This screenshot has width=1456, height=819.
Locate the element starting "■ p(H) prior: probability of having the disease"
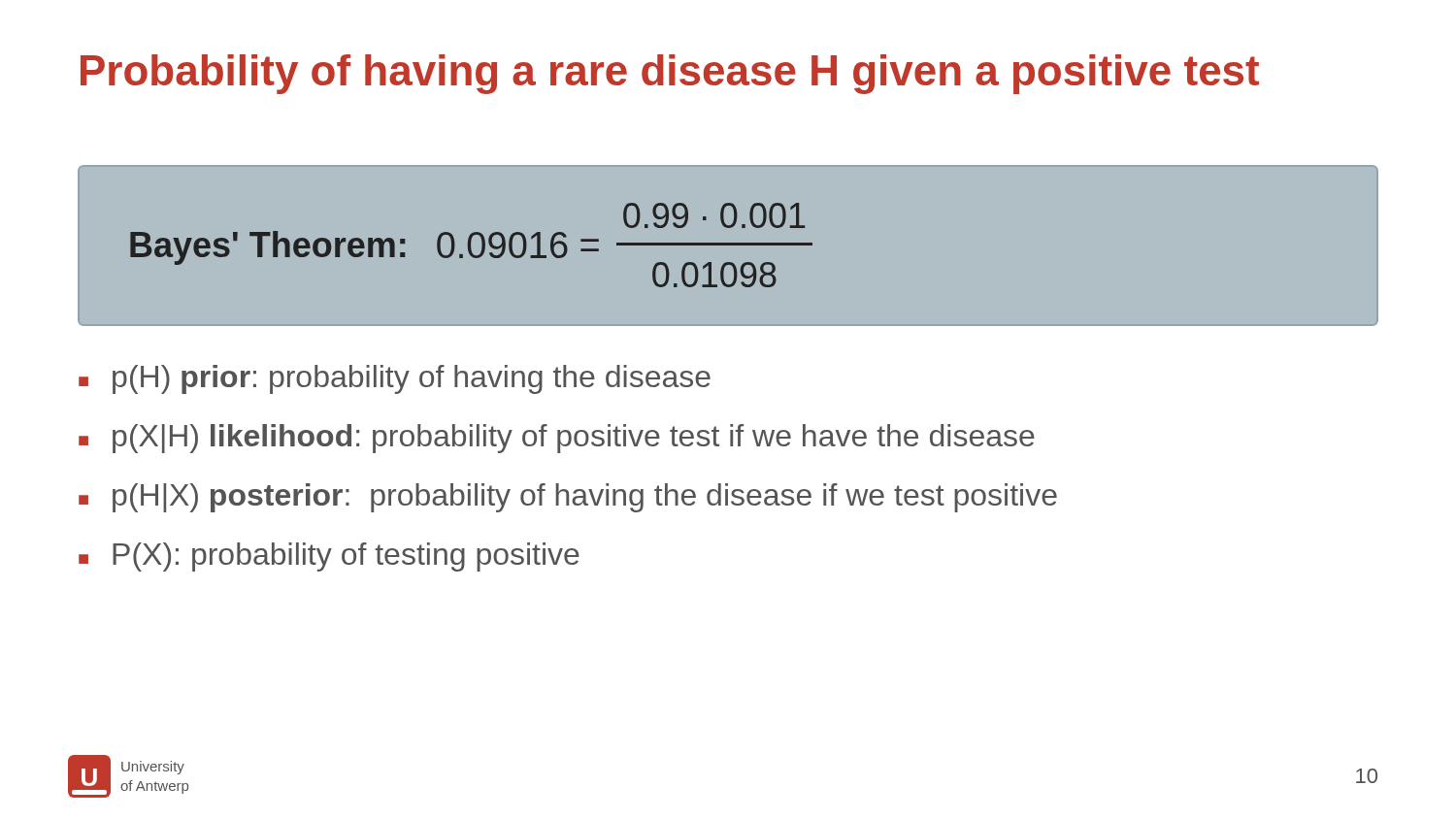(x=395, y=377)
